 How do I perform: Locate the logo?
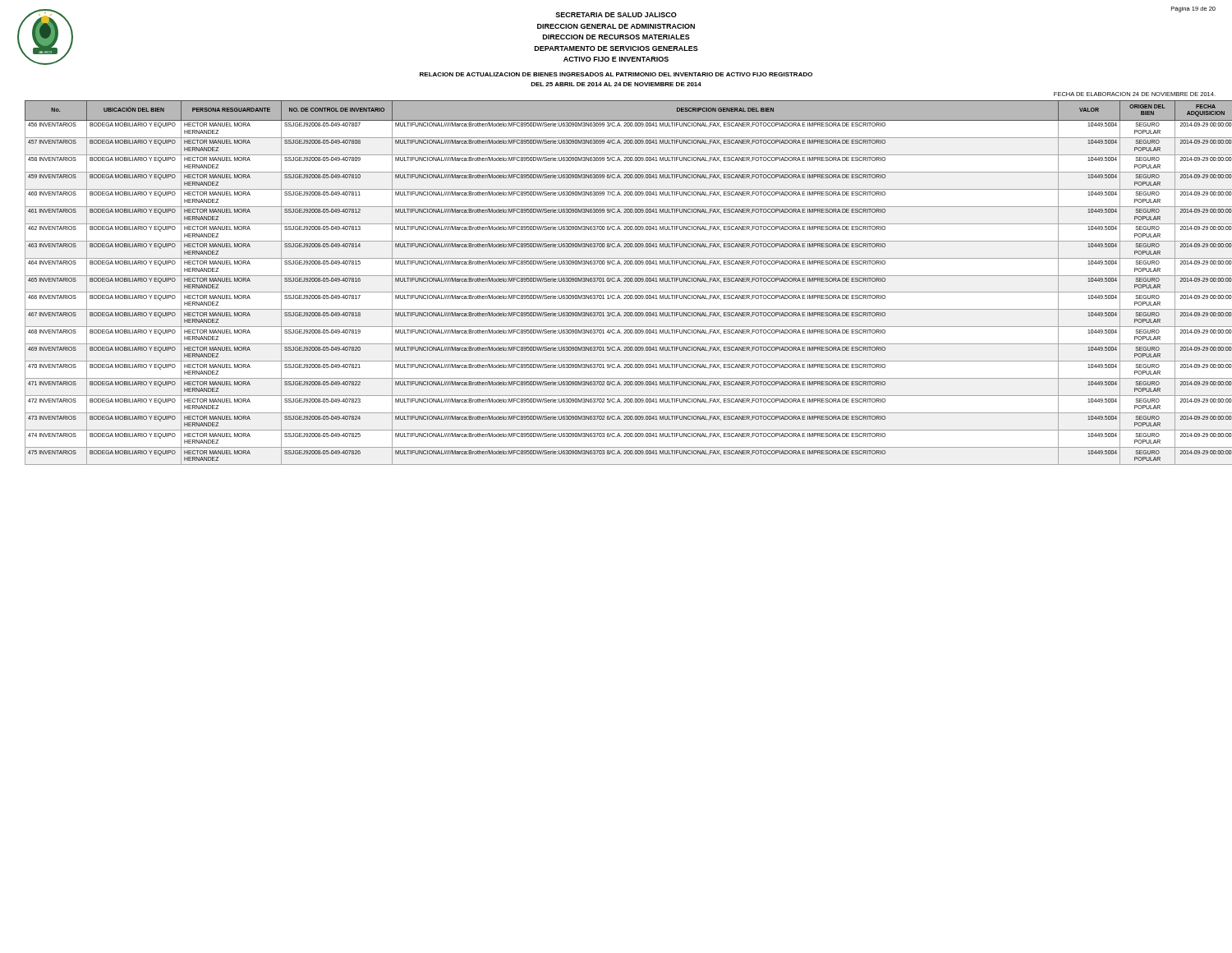[45, 37]
